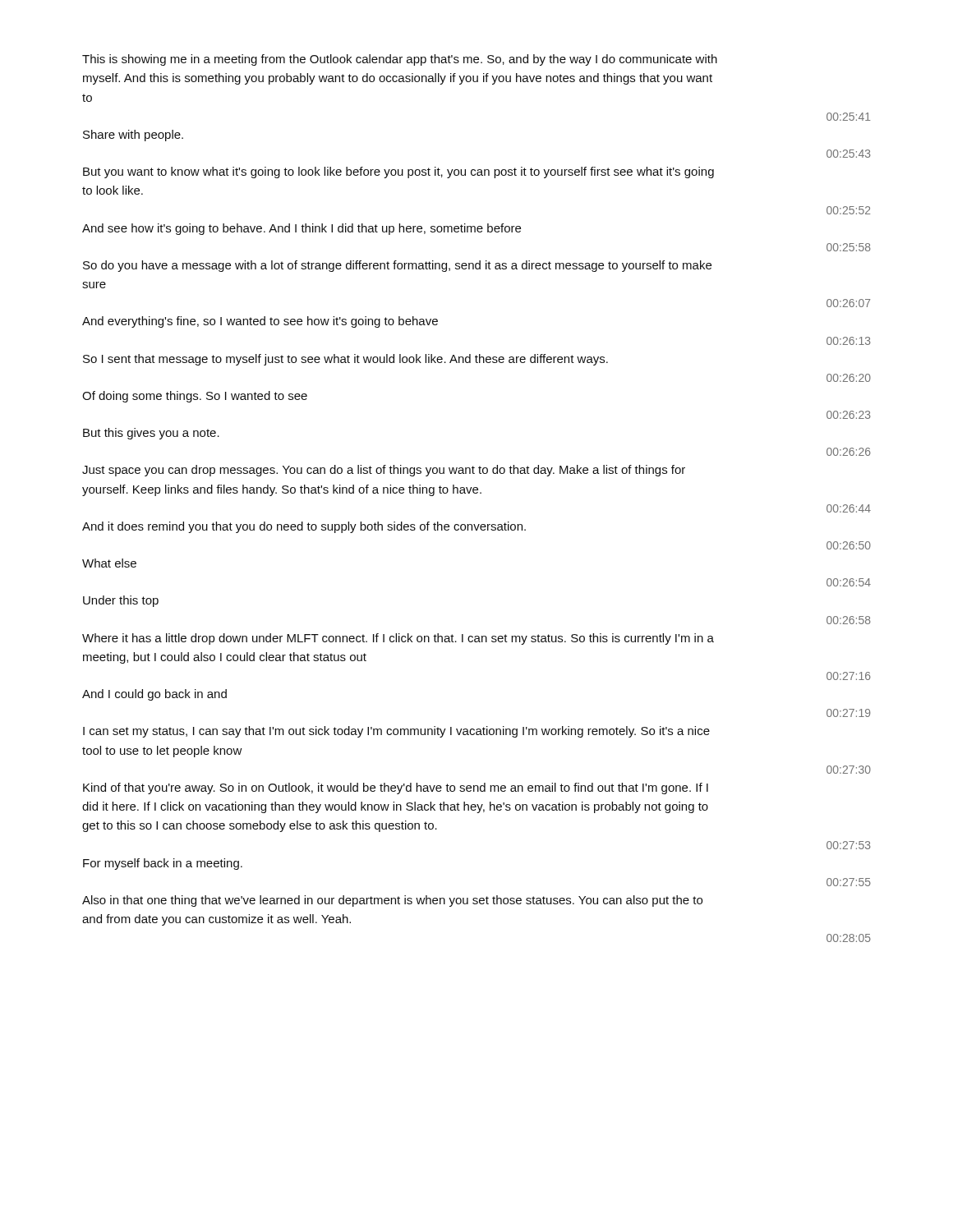Viewport: 953px width, 1232px height.
Task: Point to the passage starting "Share with people."
Action: pos(133,136)
